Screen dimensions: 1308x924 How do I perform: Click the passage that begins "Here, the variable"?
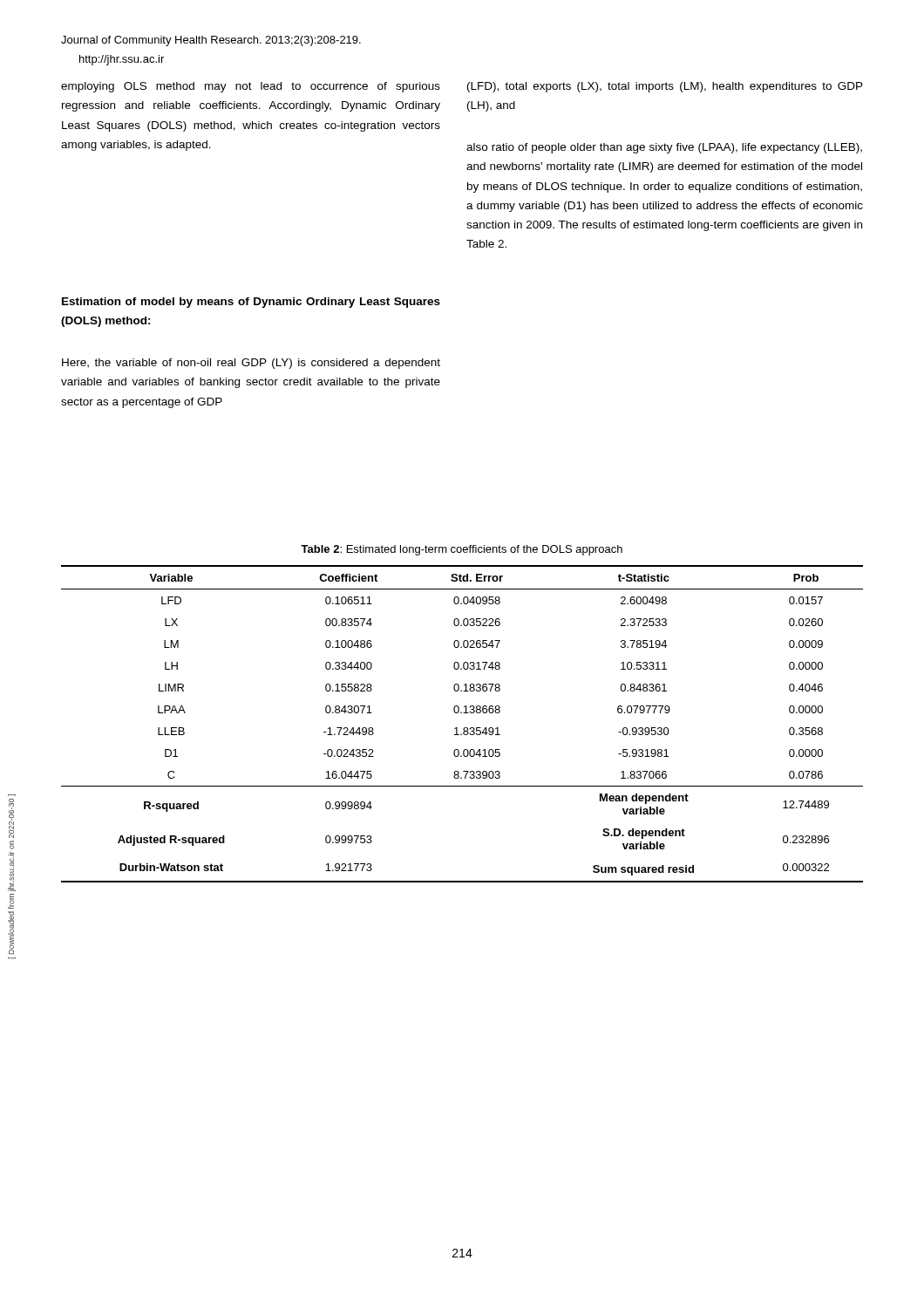click(x=251, y=382)
